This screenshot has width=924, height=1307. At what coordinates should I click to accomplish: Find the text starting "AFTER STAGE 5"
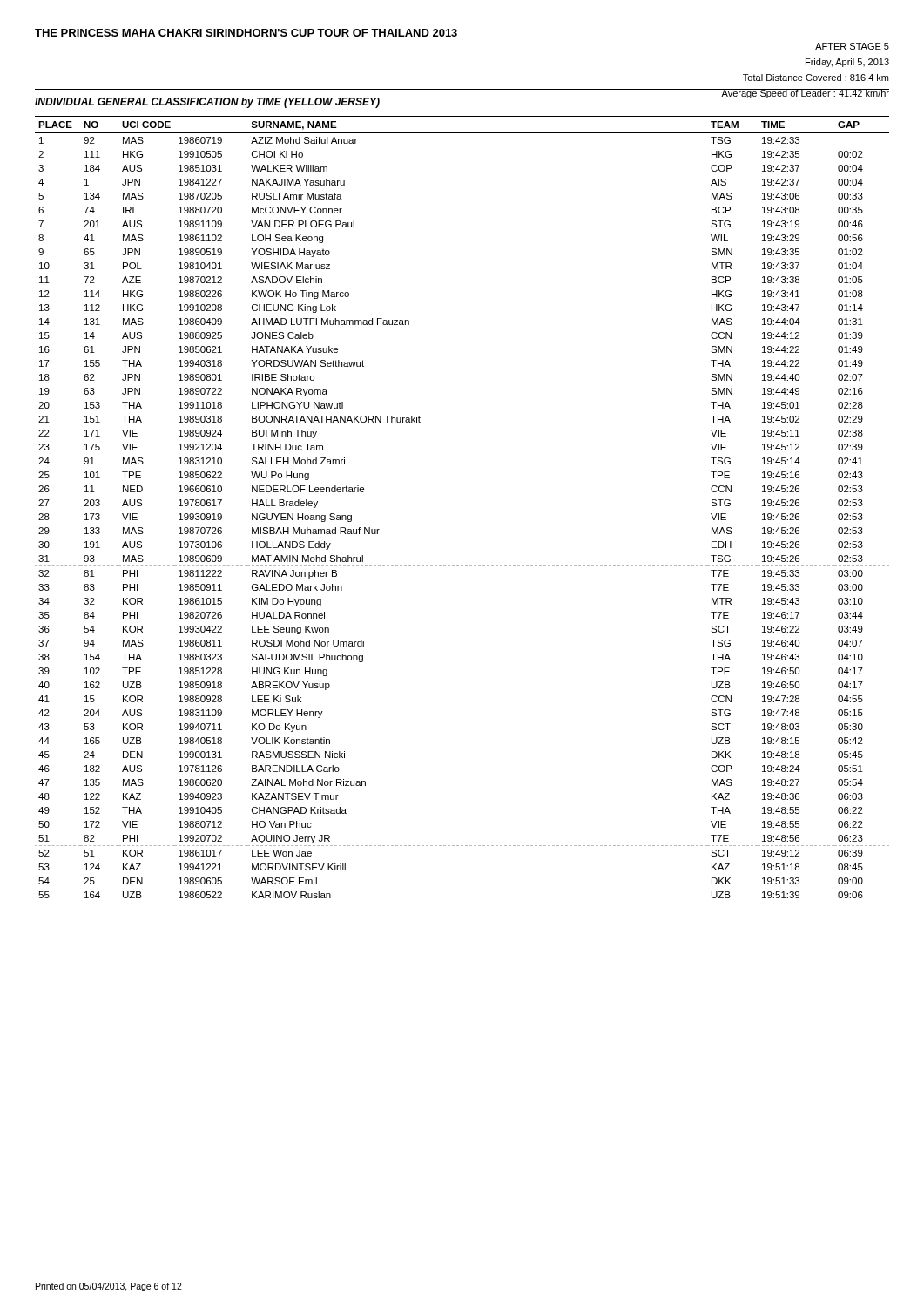click(x=805, y=70)
